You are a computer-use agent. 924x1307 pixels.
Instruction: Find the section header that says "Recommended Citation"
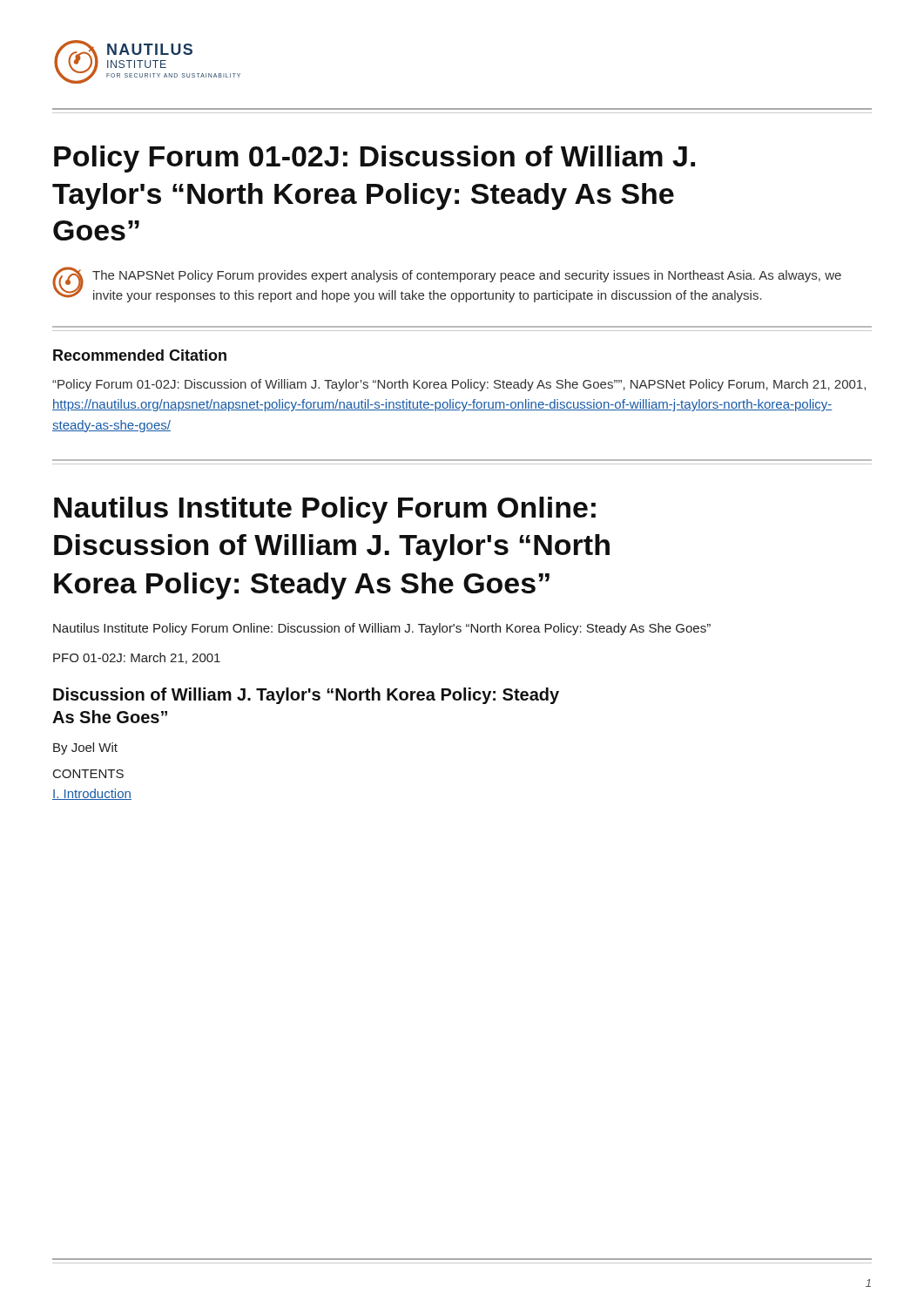pos(140,356)
